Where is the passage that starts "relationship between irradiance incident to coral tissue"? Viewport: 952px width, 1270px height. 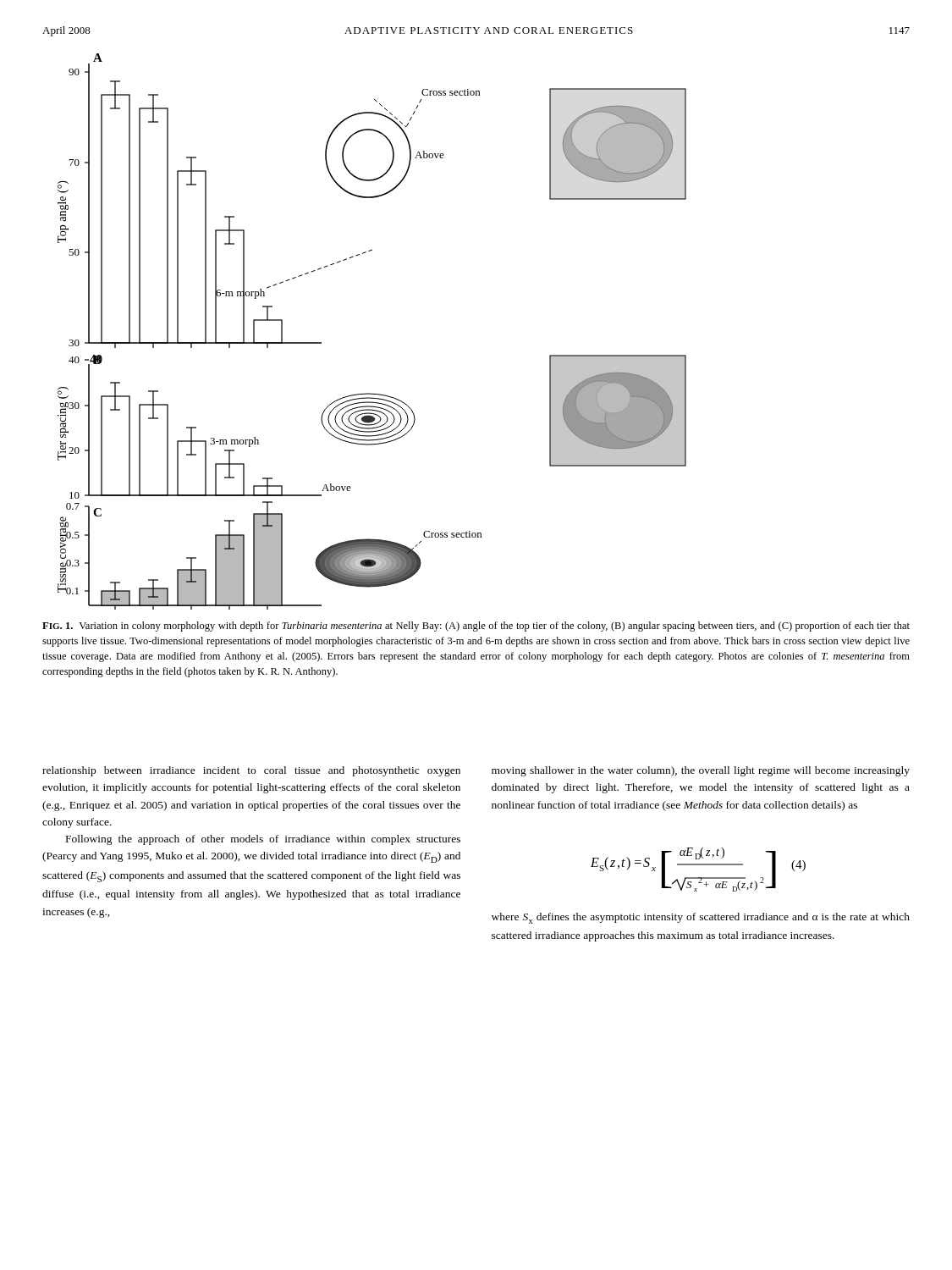[x=252, y=841]
